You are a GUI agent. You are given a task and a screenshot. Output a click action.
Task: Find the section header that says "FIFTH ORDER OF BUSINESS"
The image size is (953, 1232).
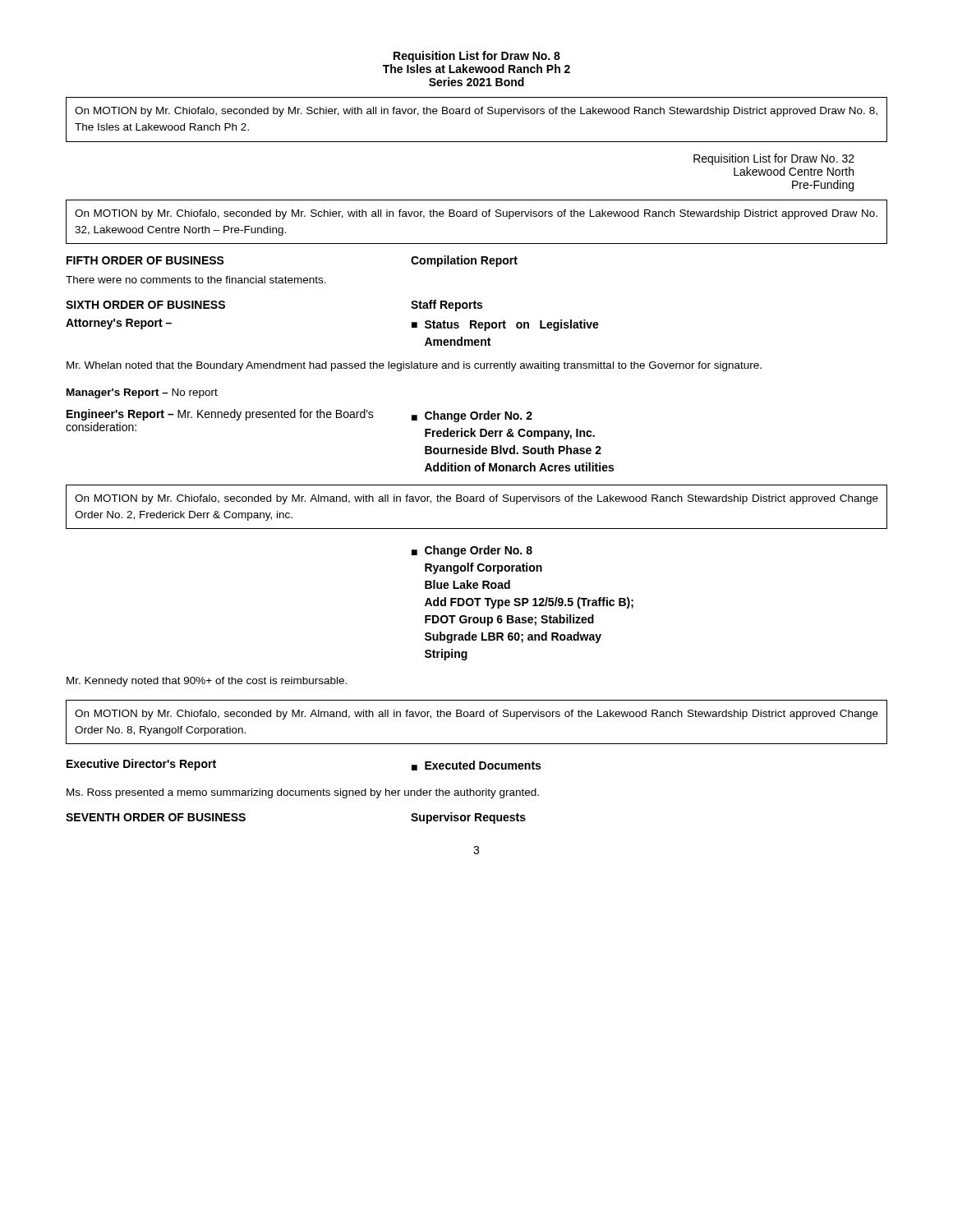[x=145, y=260]
